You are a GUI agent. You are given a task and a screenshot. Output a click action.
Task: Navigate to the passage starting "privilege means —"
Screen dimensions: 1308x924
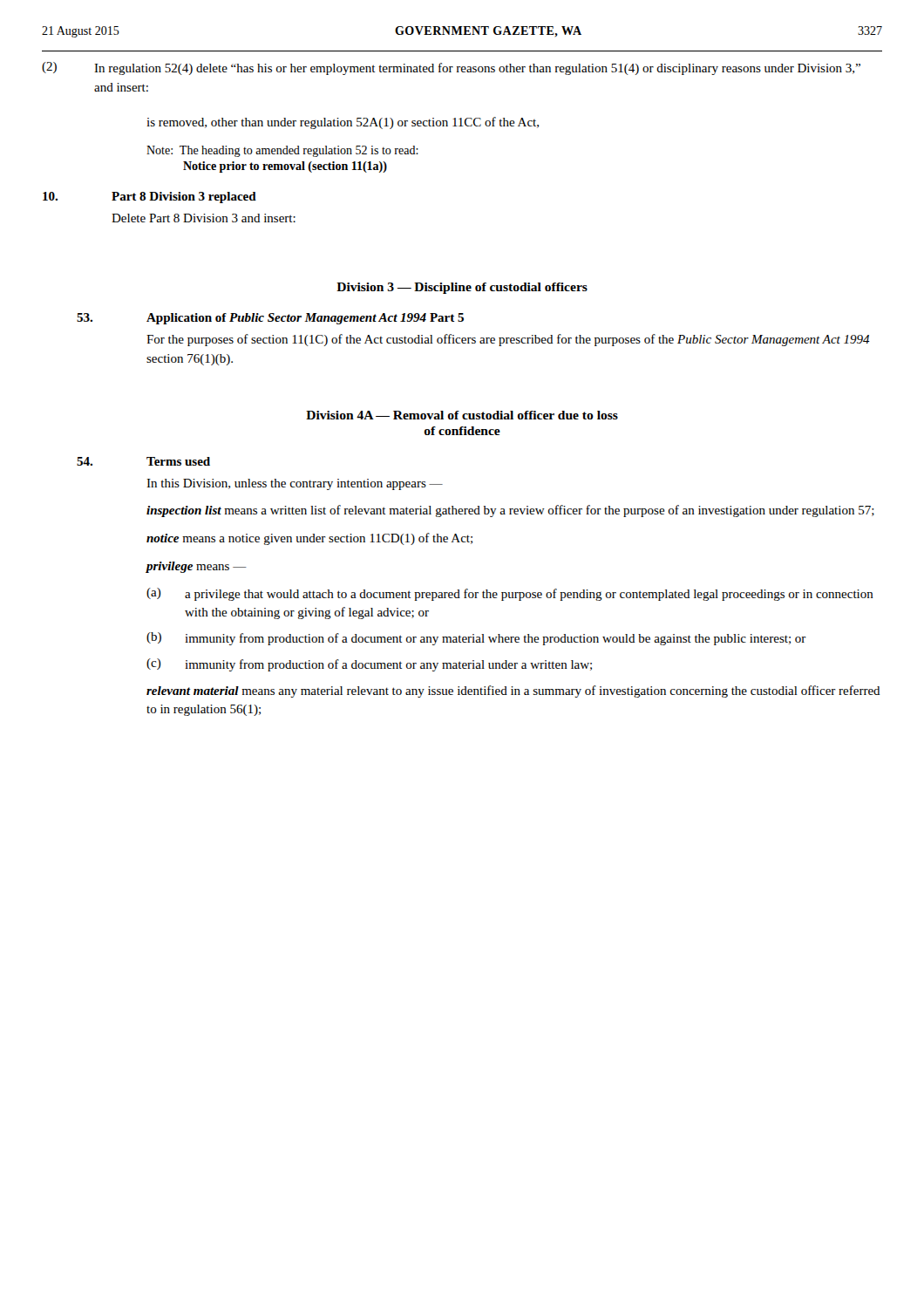click(197, 567)
